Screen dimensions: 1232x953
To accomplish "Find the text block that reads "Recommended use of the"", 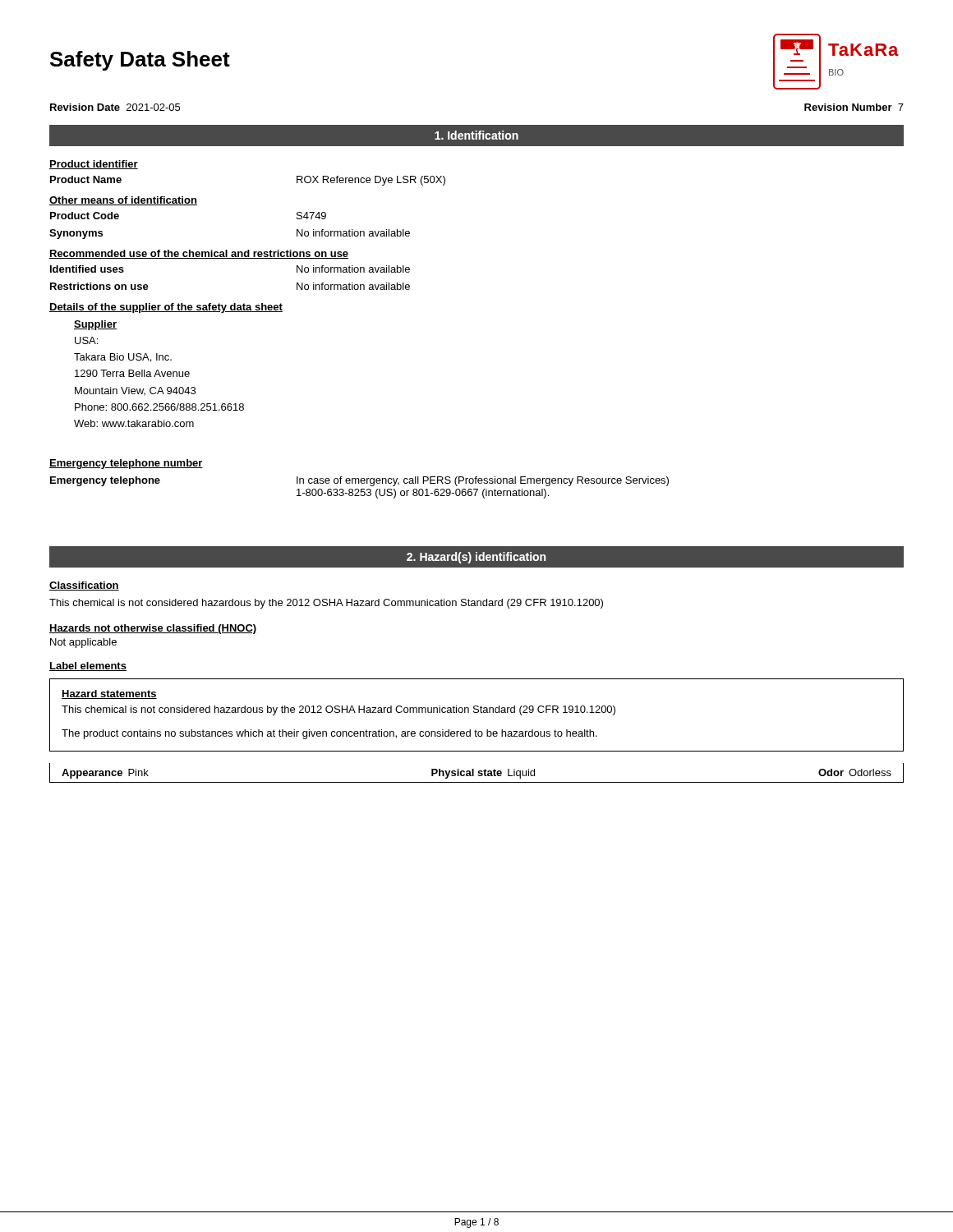I will (199, 253).
